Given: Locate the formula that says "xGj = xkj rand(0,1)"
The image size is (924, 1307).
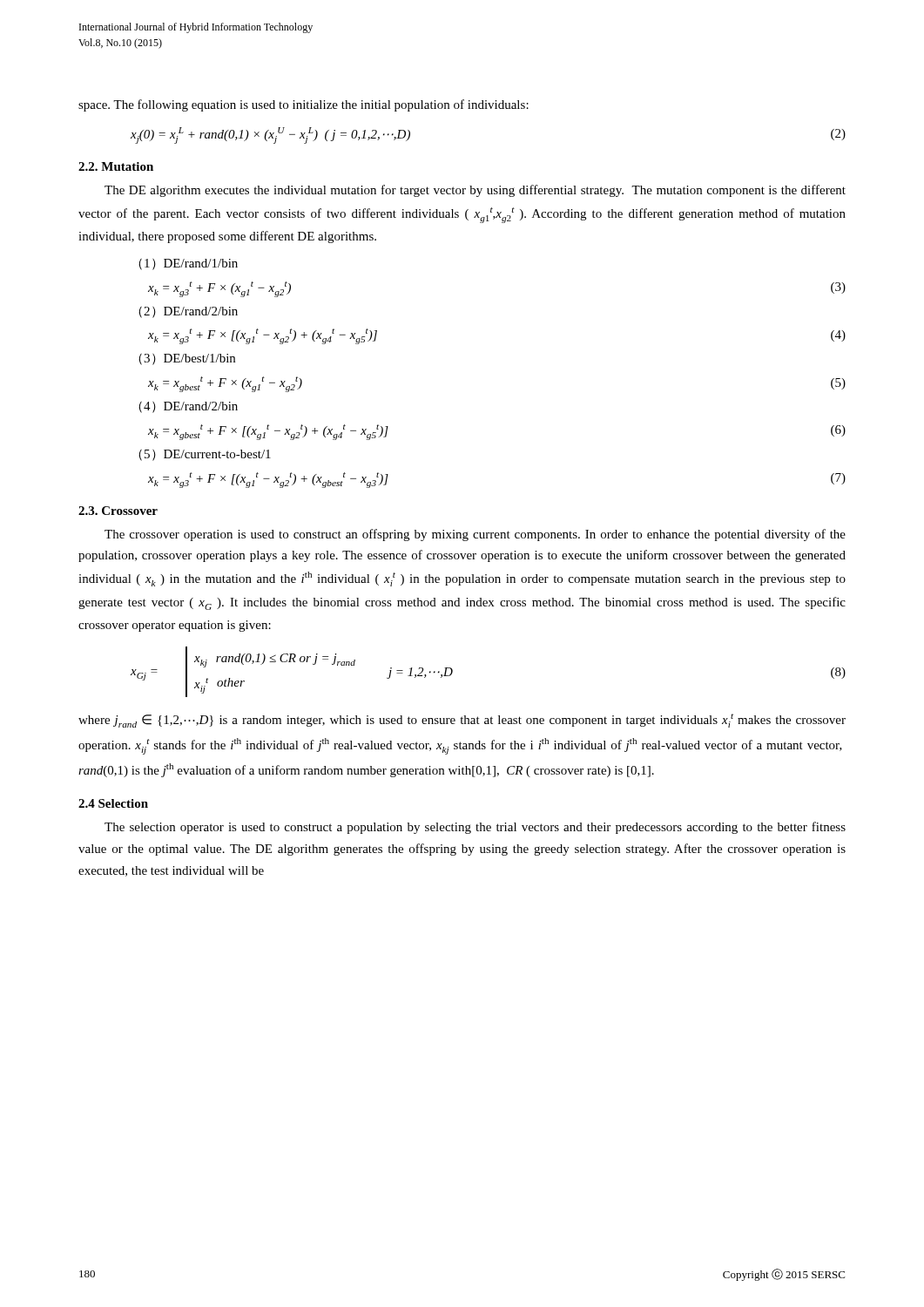Looking at the screenshot, I should [230, 678].
